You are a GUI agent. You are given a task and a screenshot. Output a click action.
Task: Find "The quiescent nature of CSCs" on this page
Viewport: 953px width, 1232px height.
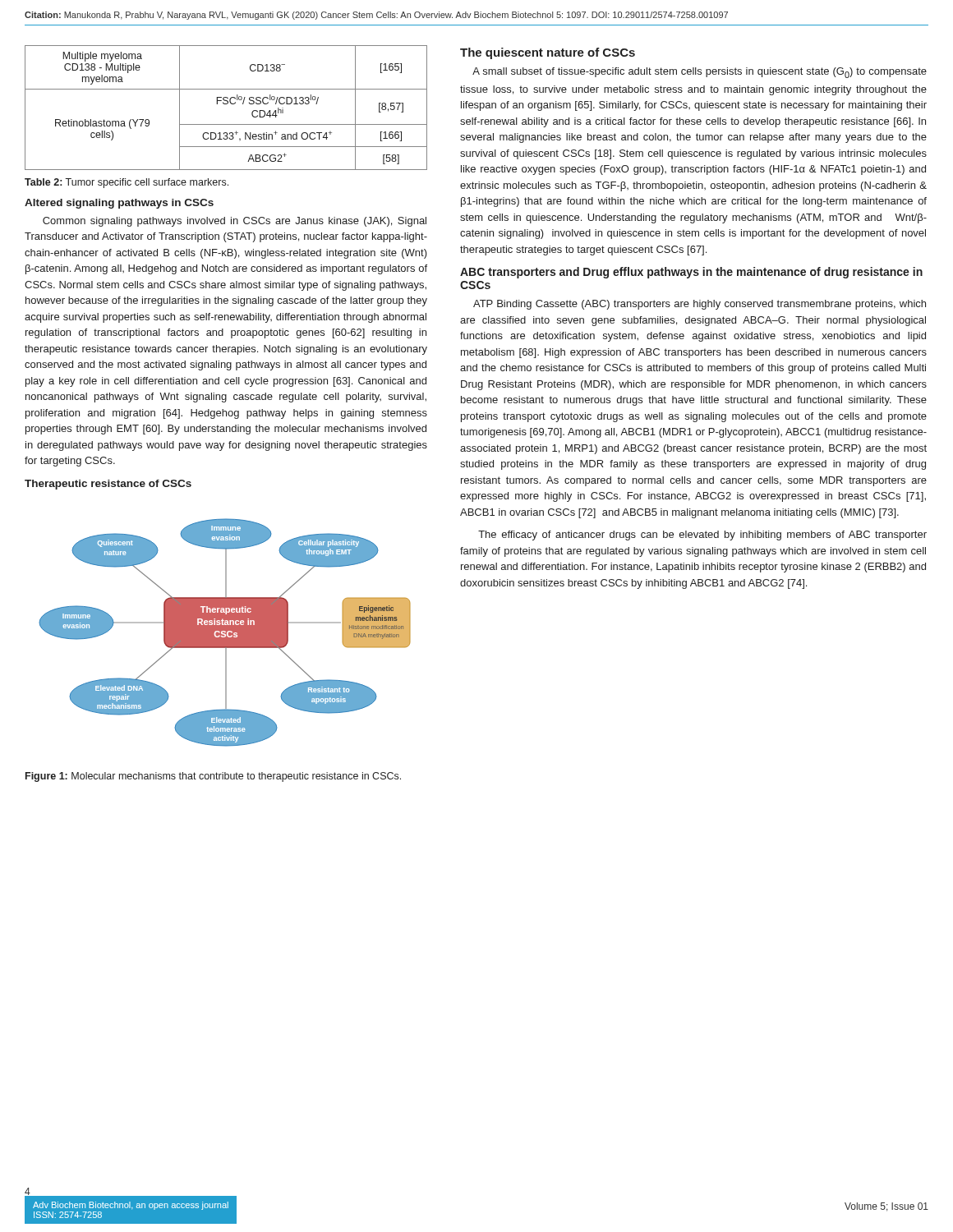tap(548, 52)
